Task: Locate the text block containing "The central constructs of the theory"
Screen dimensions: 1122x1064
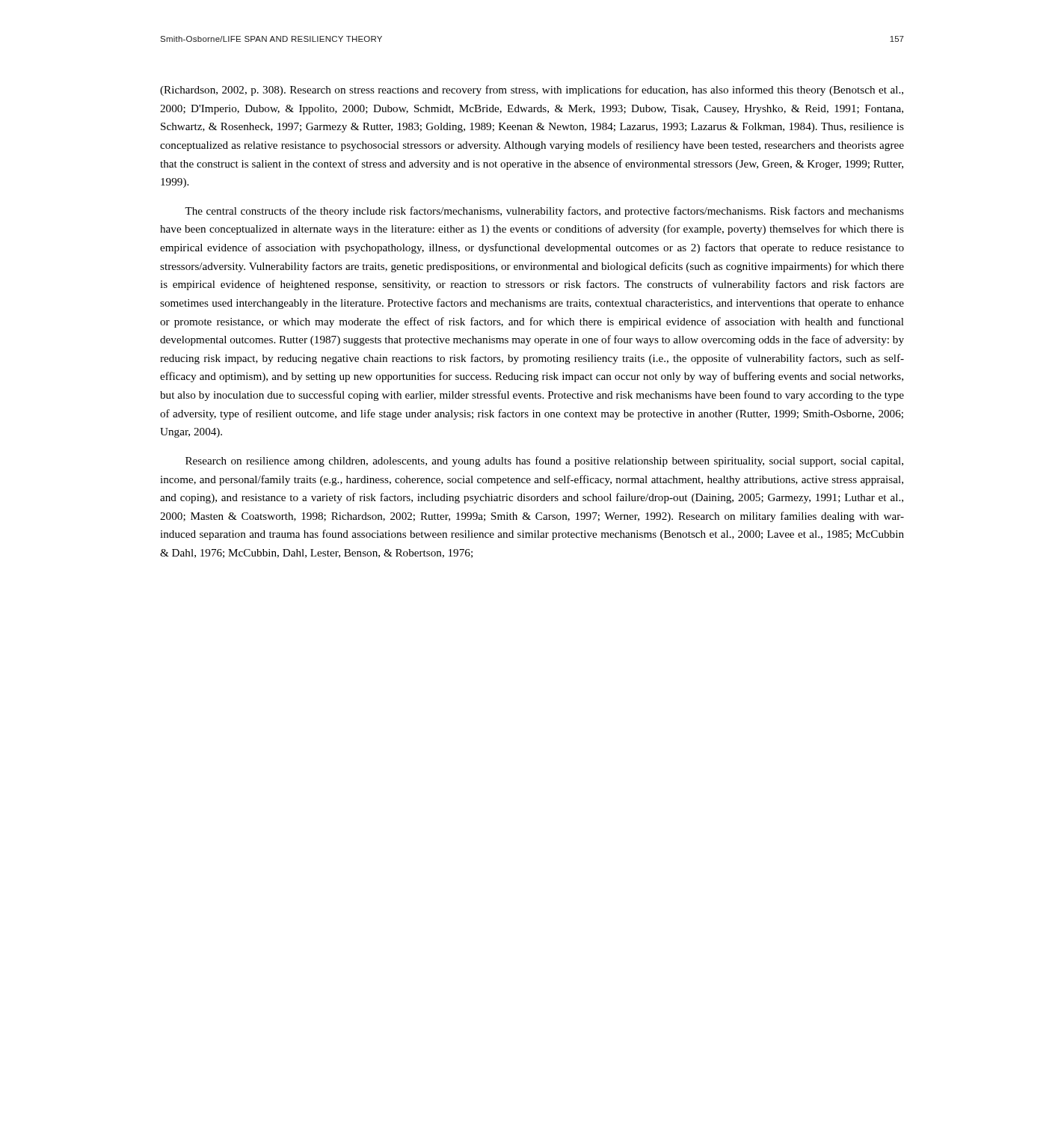Action: 532,321
